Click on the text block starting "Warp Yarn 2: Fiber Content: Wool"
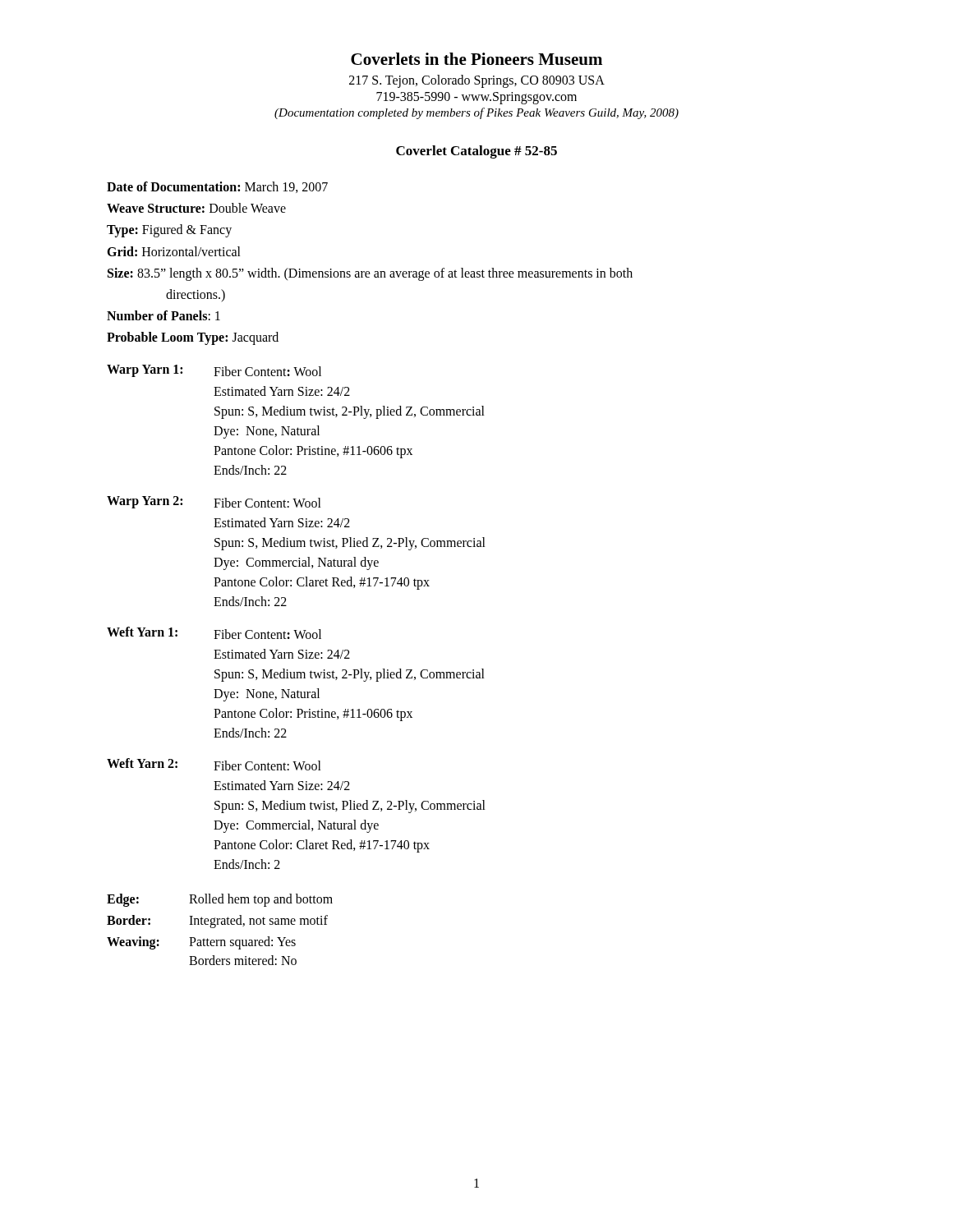 tap(296, 552)
